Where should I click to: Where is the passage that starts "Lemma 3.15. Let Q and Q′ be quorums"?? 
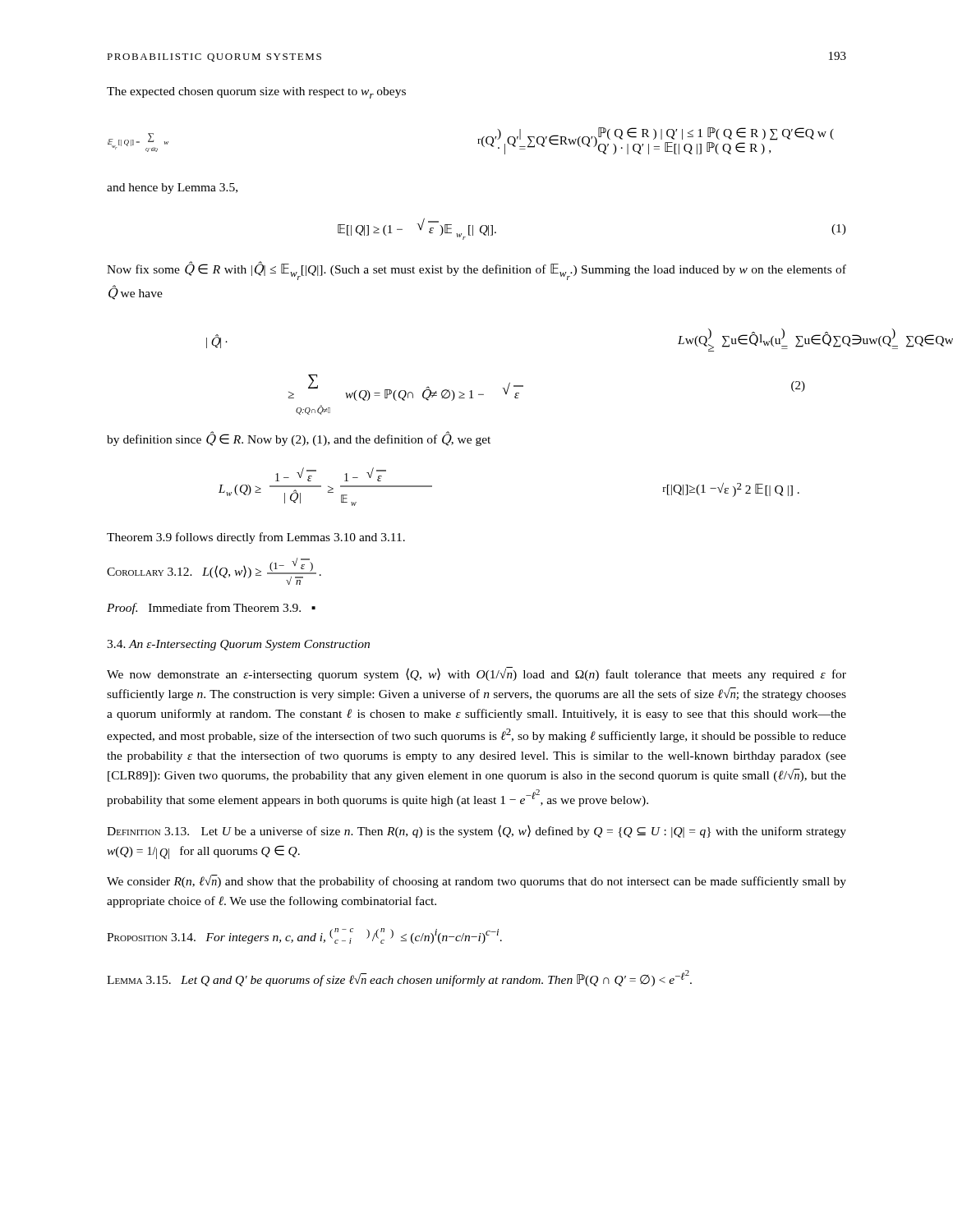pos(476,978)
